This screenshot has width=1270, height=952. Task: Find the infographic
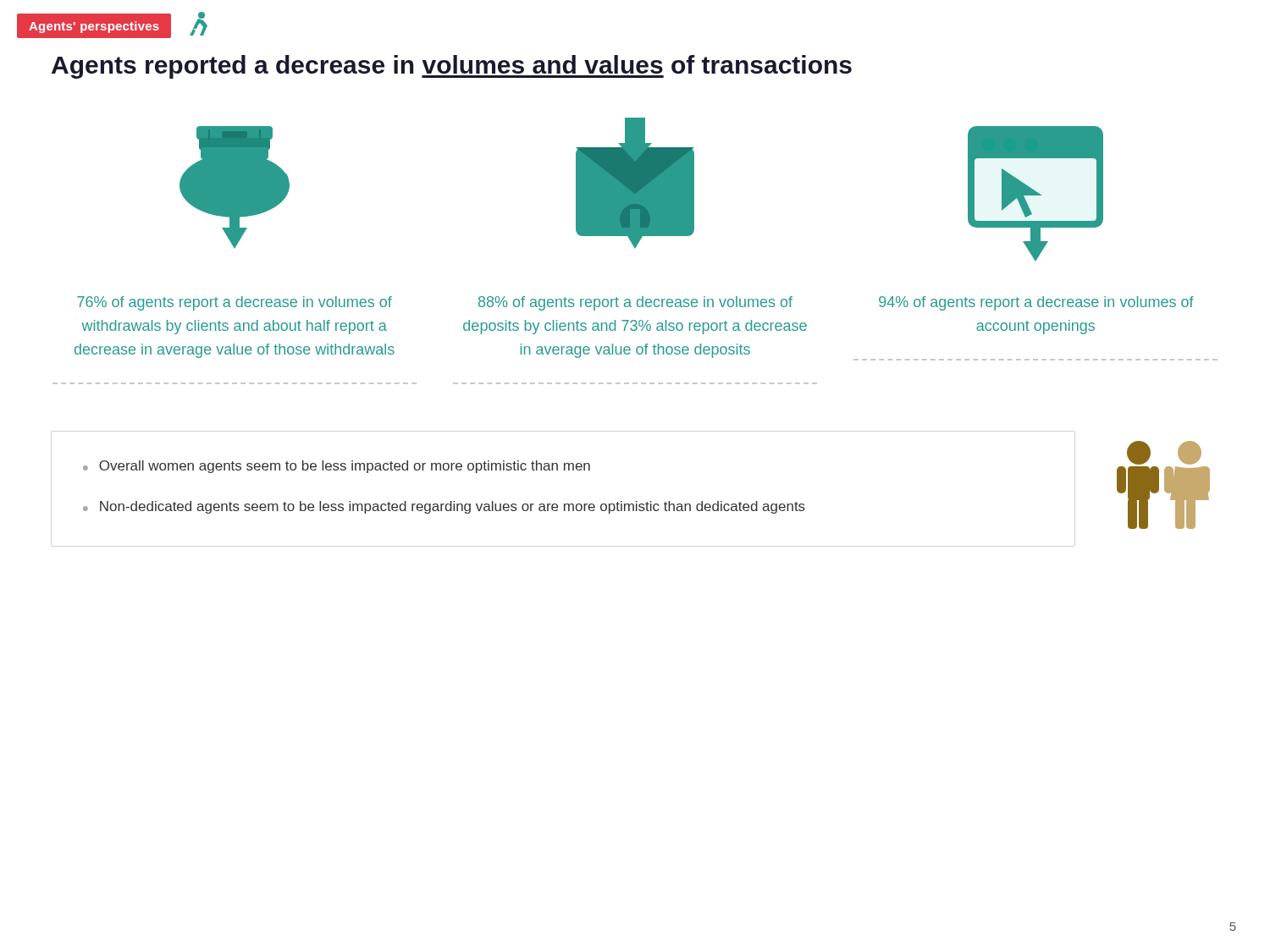1164,489
